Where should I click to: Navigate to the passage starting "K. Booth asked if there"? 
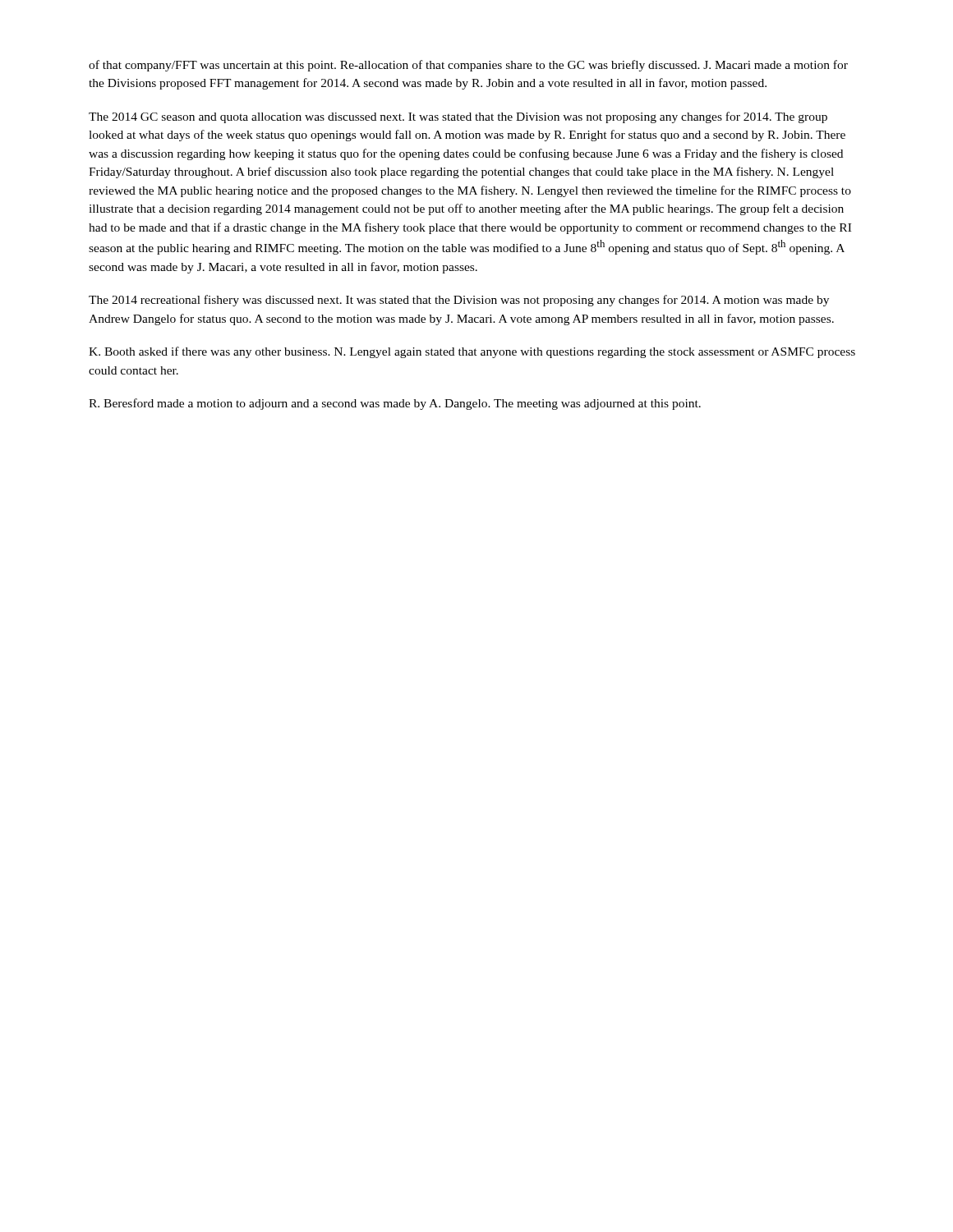pyautogui.click(x=472, y=361)
